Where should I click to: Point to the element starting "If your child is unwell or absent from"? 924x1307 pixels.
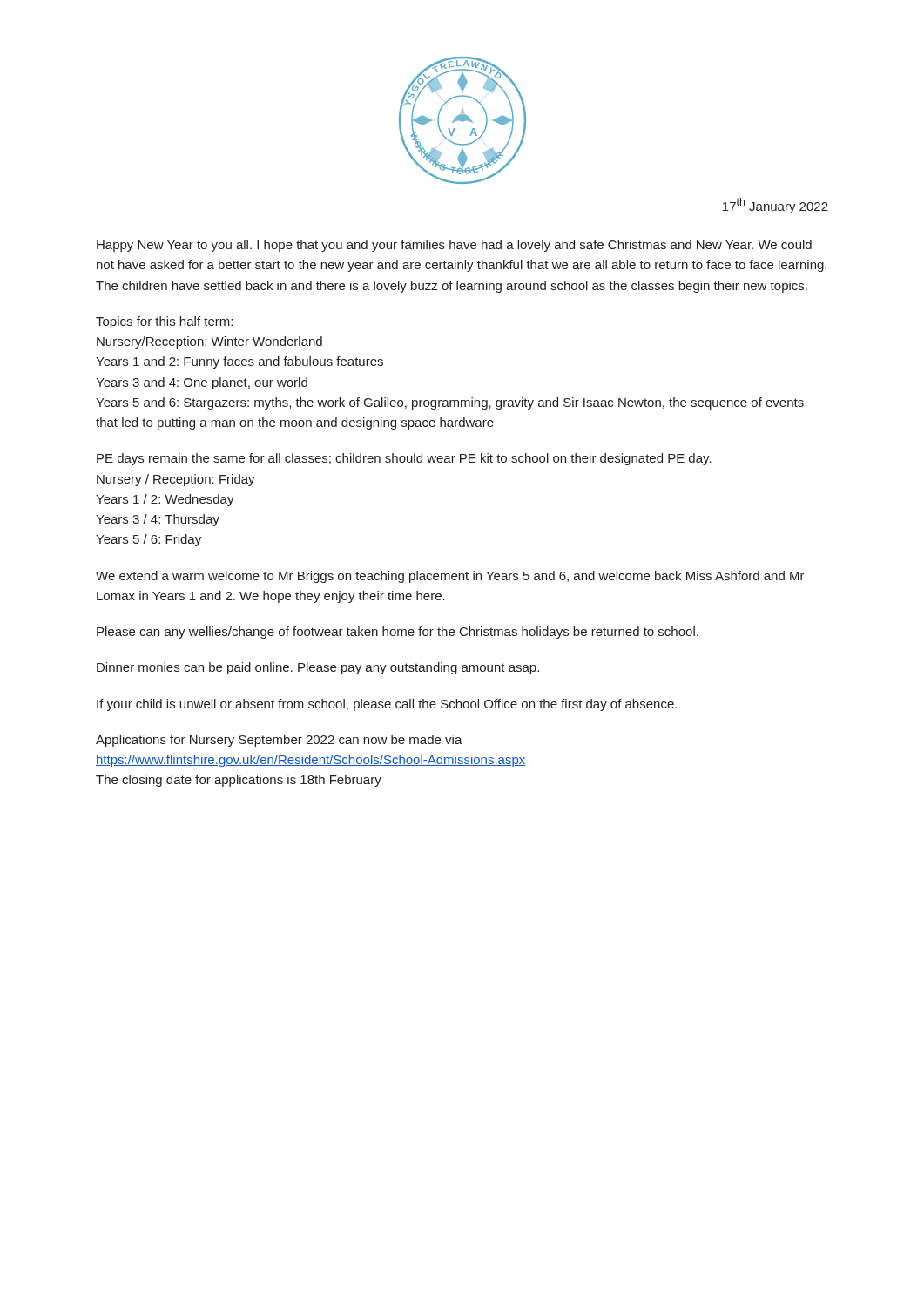pyautogui.click(x=387, y=703)
